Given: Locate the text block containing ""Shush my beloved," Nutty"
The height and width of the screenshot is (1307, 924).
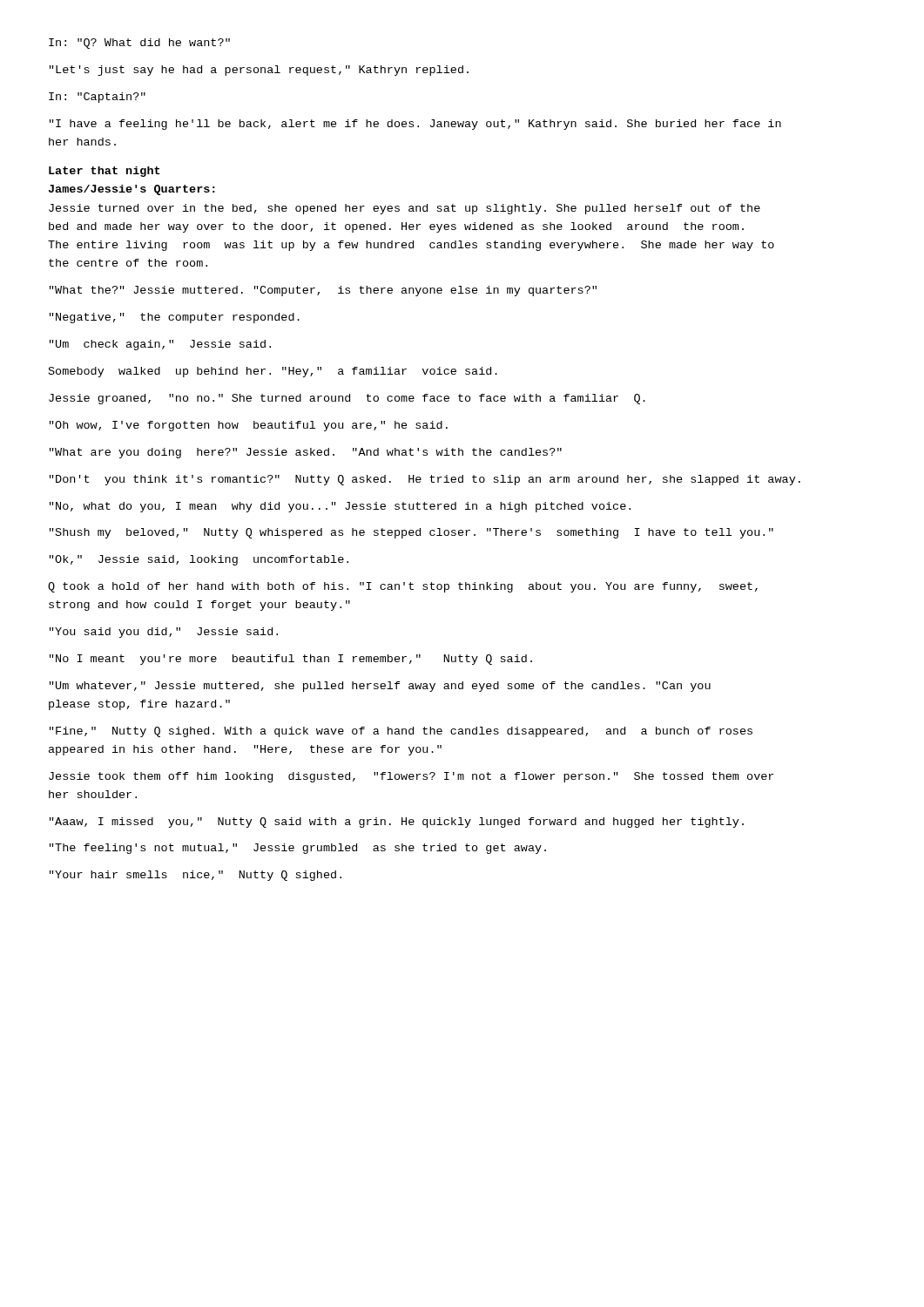Looking at the screenshot, I should click(411, 533).
